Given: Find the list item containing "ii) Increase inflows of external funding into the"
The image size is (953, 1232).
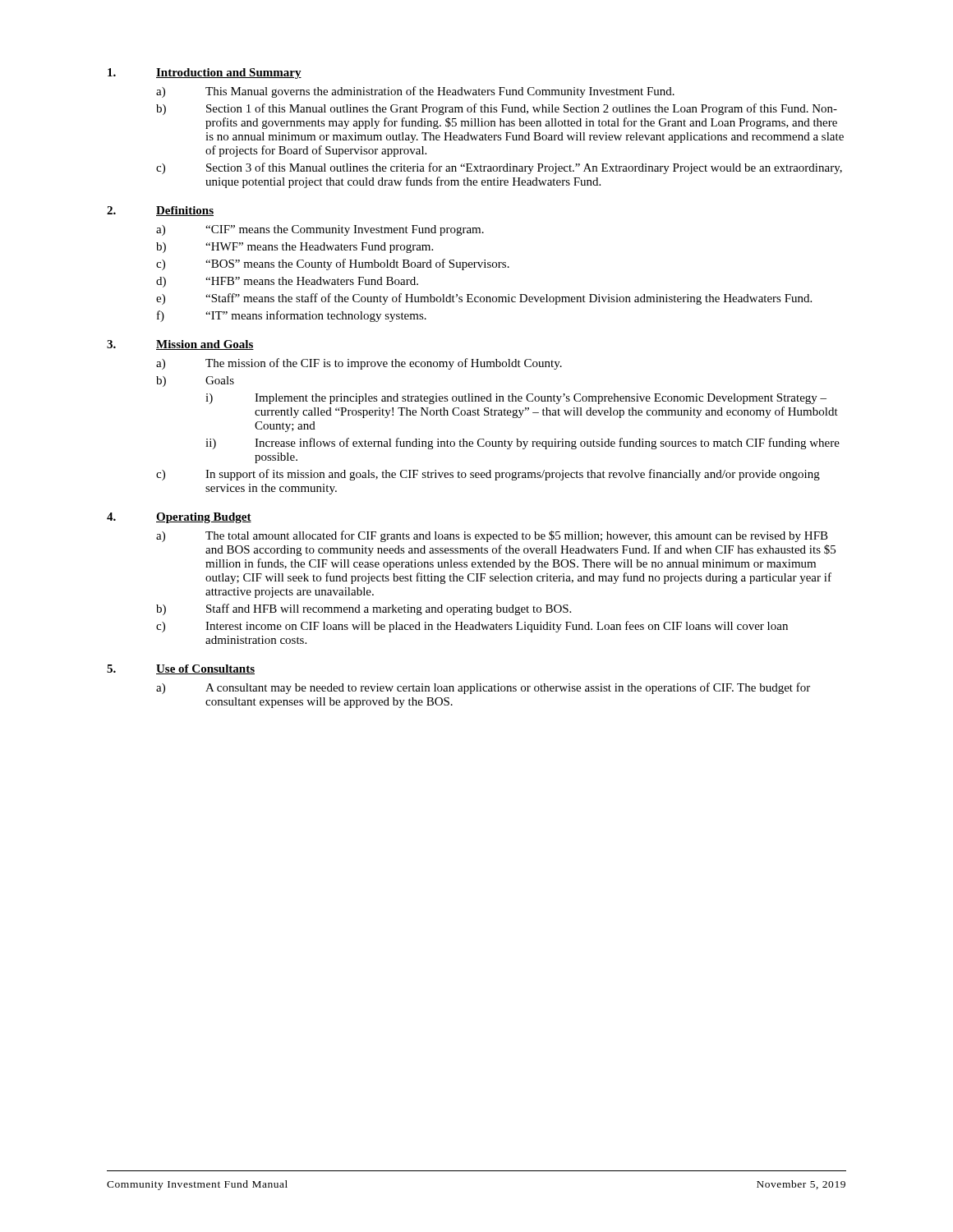Looking at the screenshot, I should click(526, 450).
